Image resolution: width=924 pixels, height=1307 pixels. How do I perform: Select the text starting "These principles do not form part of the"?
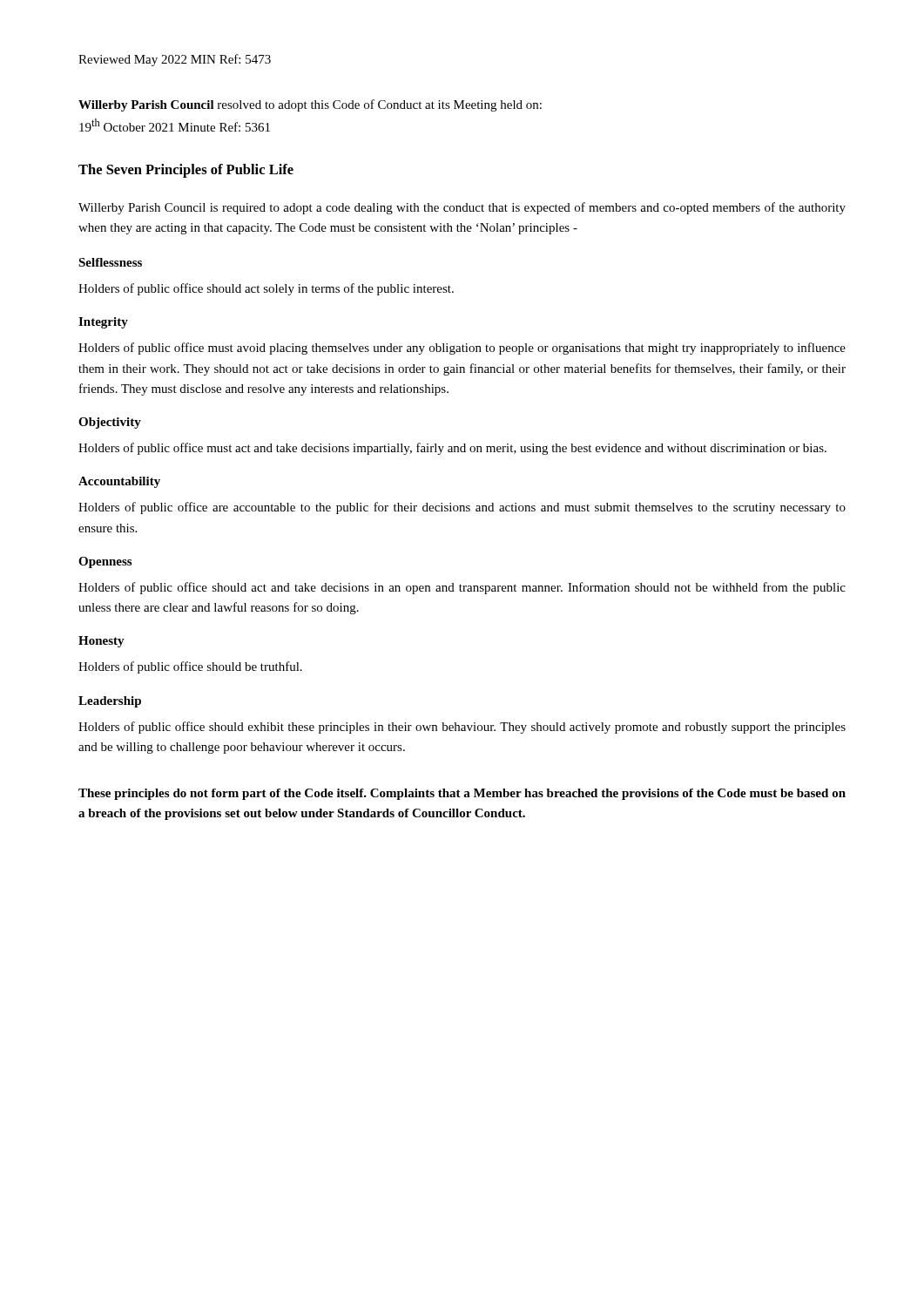pyautogui.click(x=462, y=803)
